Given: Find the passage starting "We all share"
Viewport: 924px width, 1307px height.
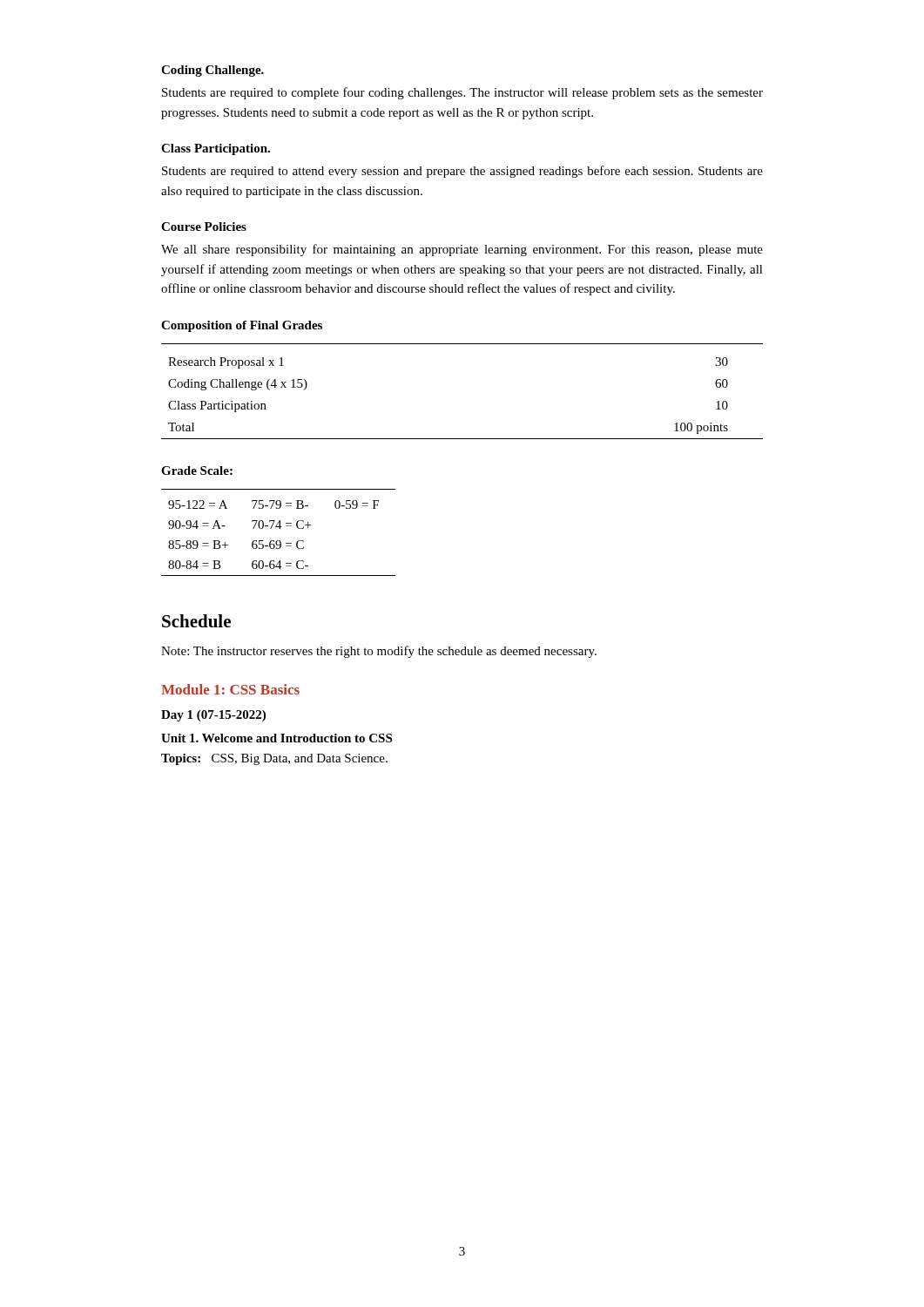Looking at the screenshot, I should (462, 269).
